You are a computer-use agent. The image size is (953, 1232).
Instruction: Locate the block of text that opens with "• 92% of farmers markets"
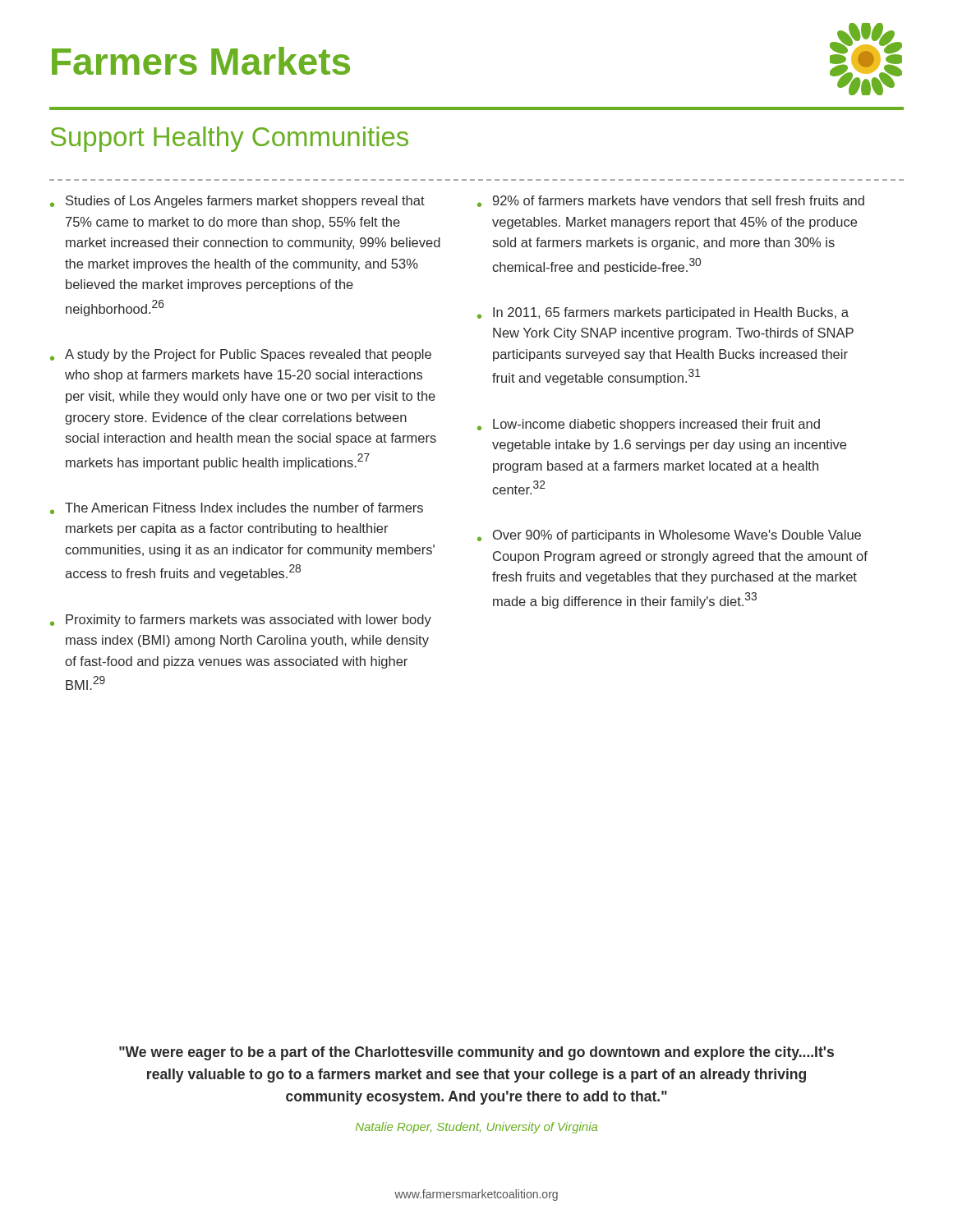(674, 234)
